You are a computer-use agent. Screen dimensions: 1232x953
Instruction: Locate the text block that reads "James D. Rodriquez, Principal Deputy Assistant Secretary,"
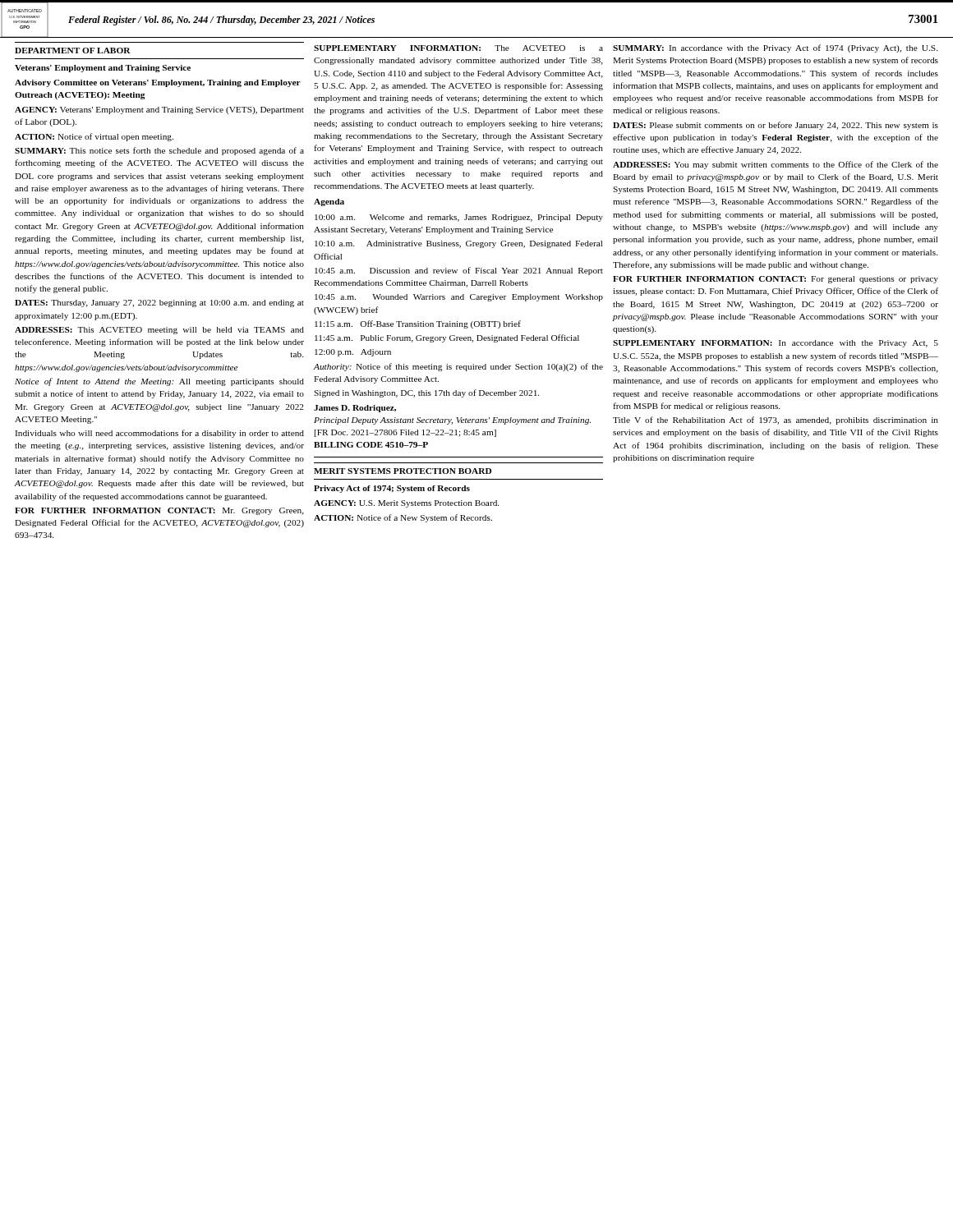453,426
